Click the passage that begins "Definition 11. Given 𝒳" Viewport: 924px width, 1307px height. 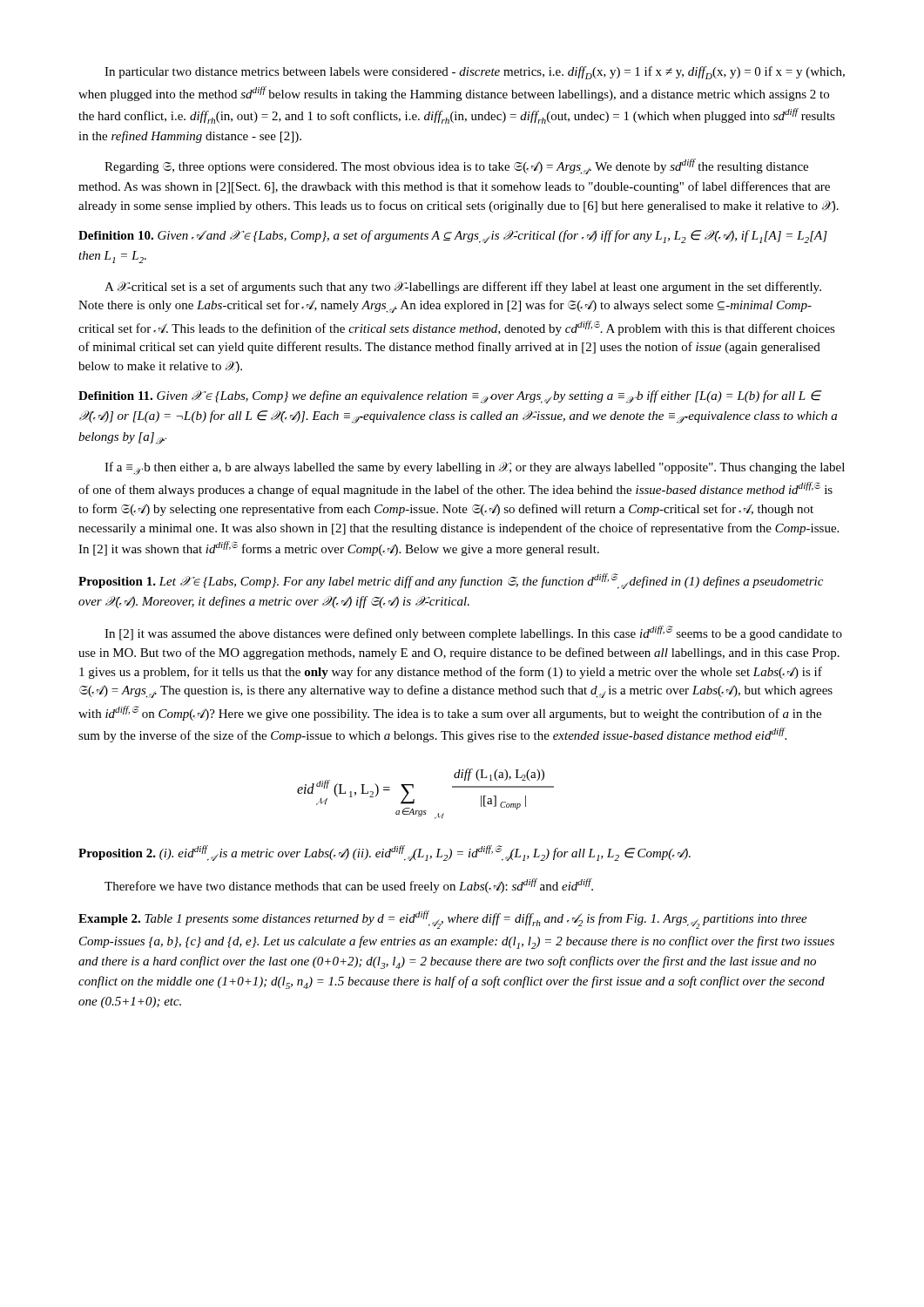(x=462, y=417)
